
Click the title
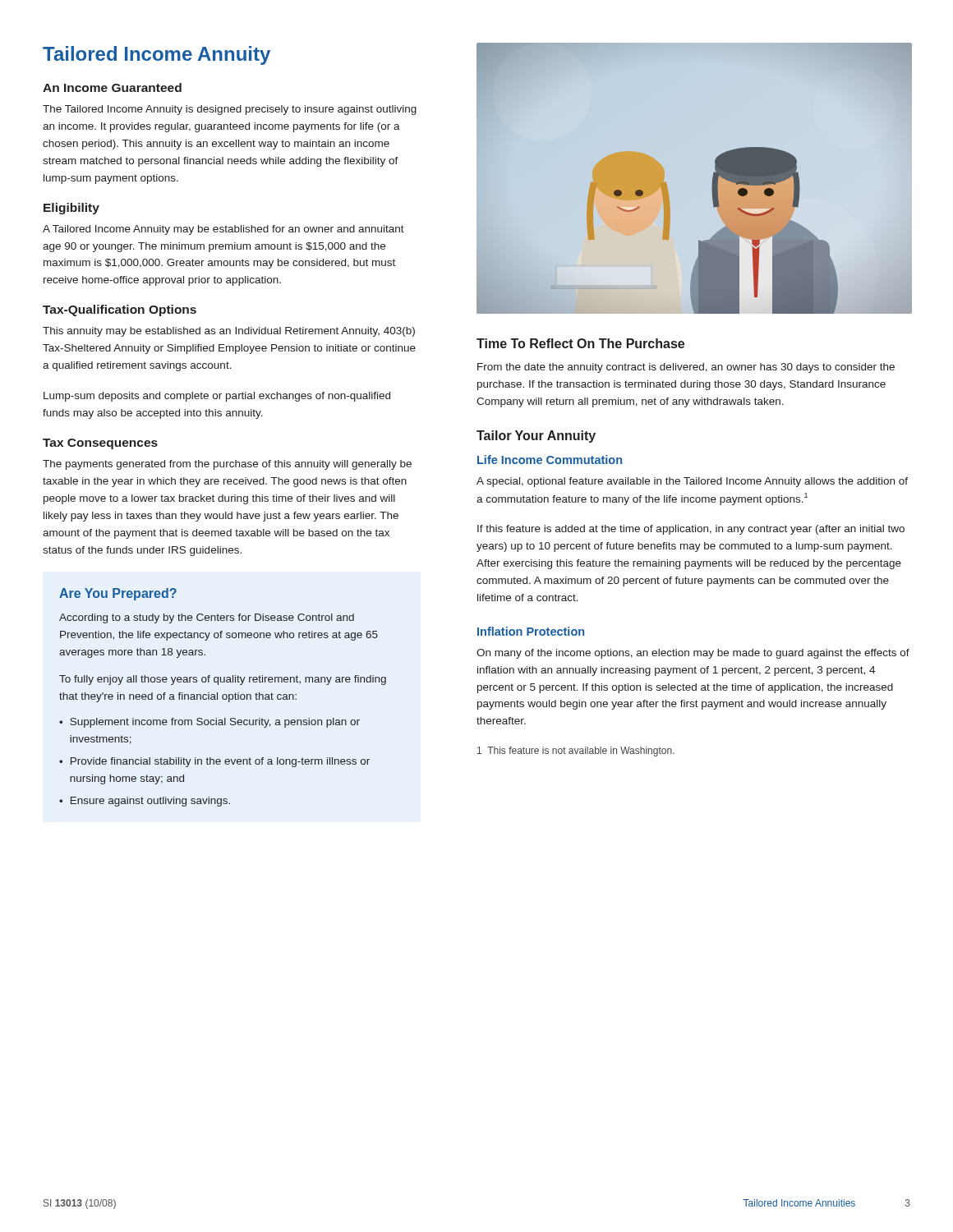[157, 54]
